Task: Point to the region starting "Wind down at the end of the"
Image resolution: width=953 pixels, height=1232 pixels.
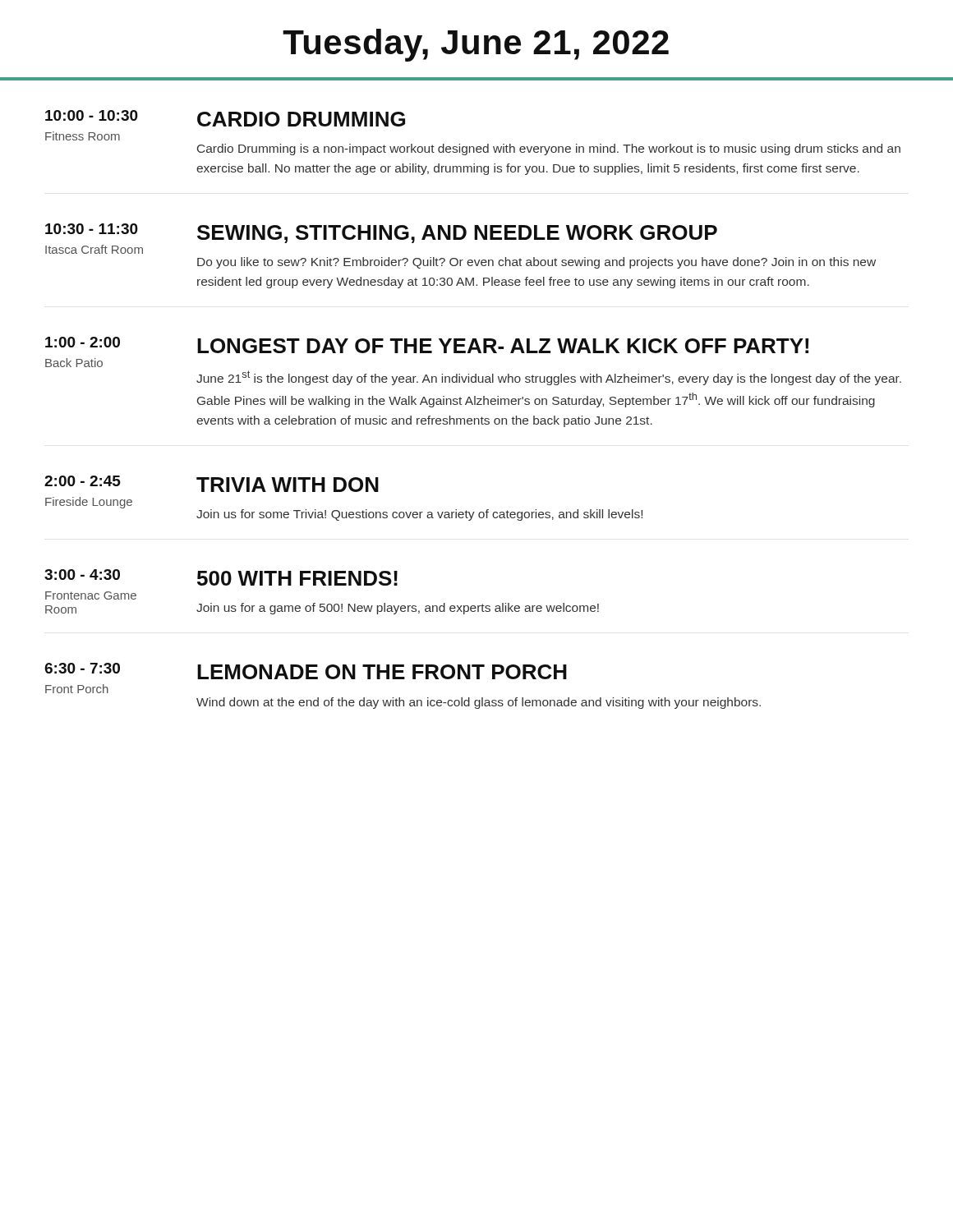Action: 479,702
